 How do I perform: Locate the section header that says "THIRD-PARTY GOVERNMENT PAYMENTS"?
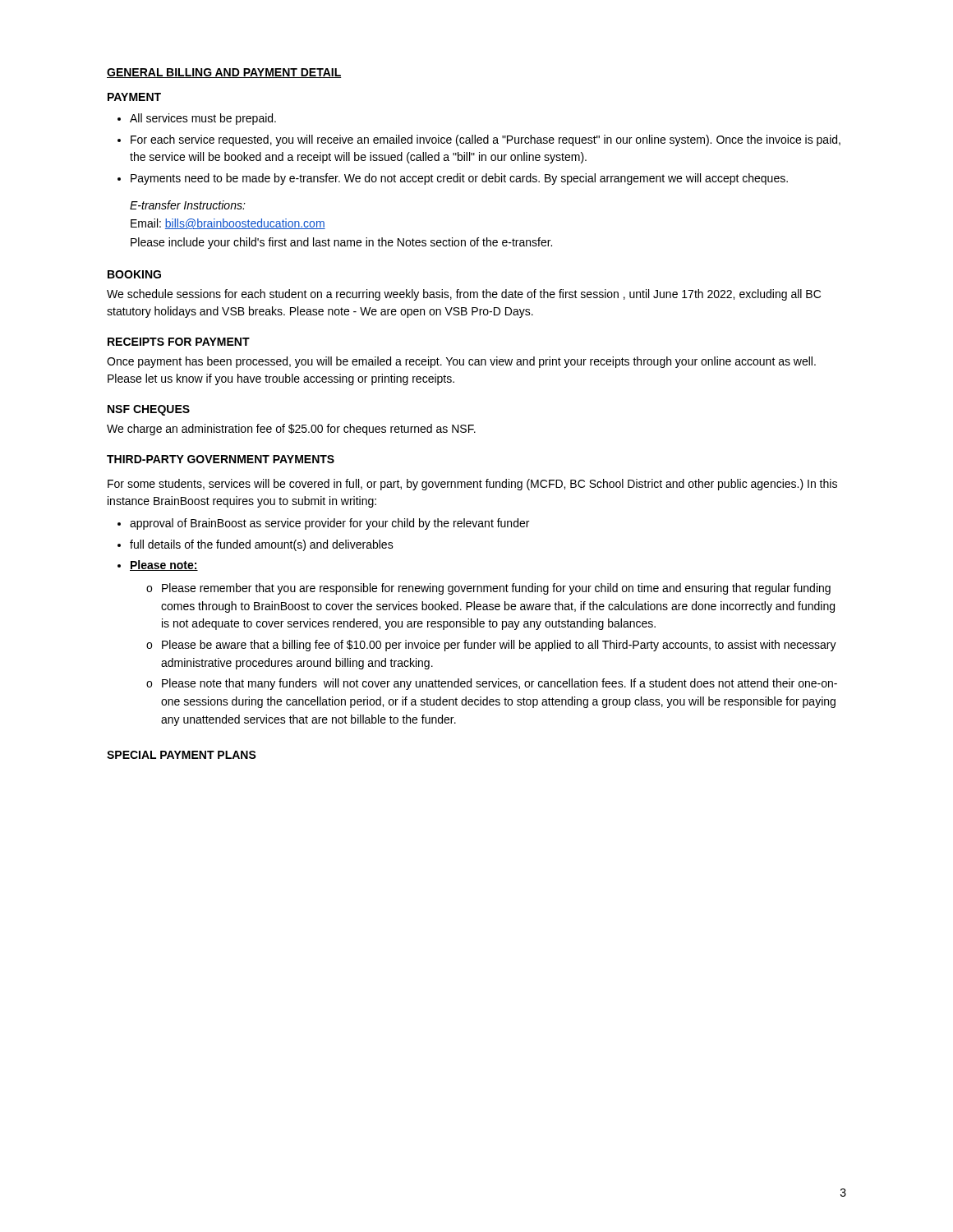click(x=221, y=459)
